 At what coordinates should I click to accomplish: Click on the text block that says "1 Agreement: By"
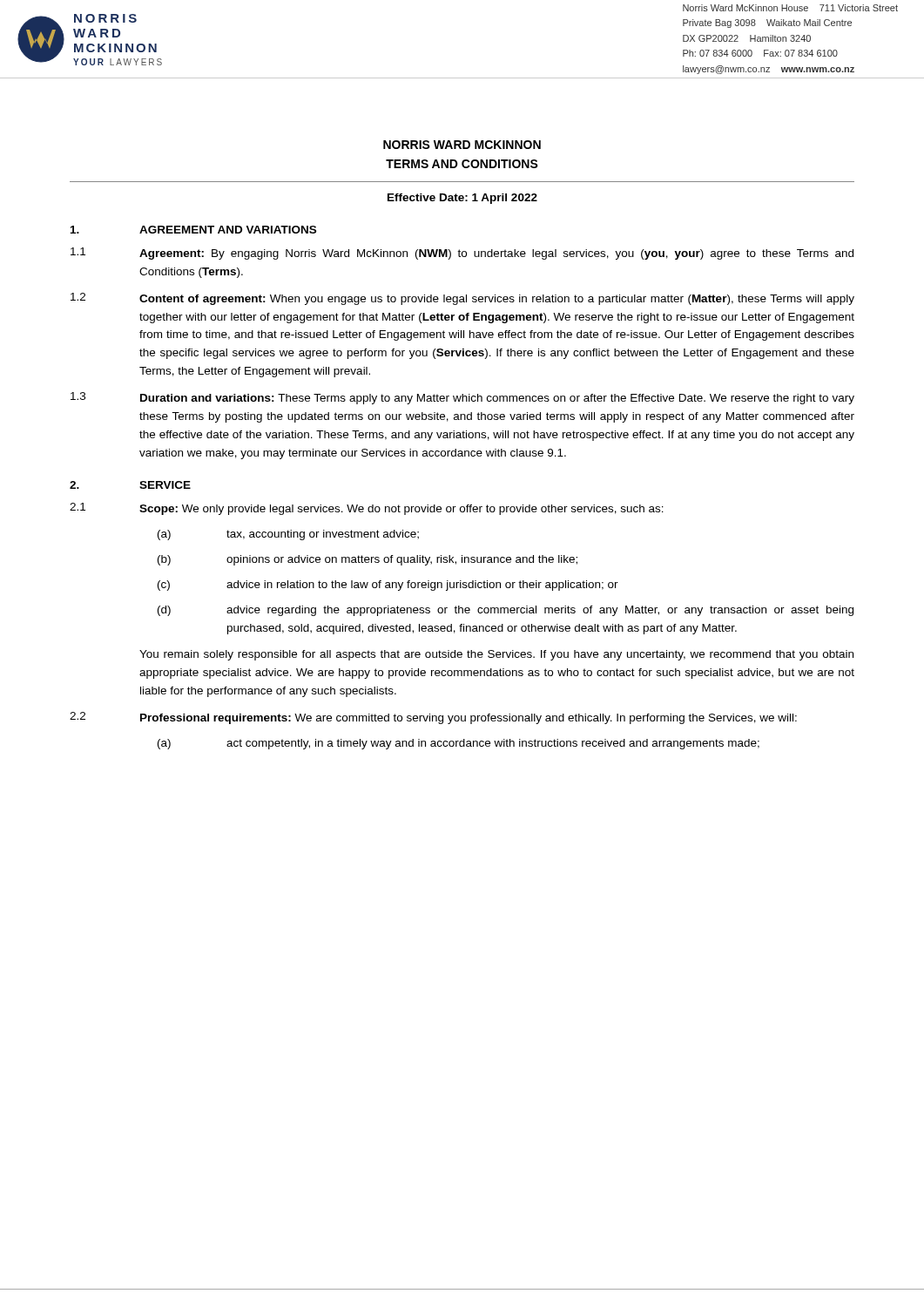click(x=462, y=263)
